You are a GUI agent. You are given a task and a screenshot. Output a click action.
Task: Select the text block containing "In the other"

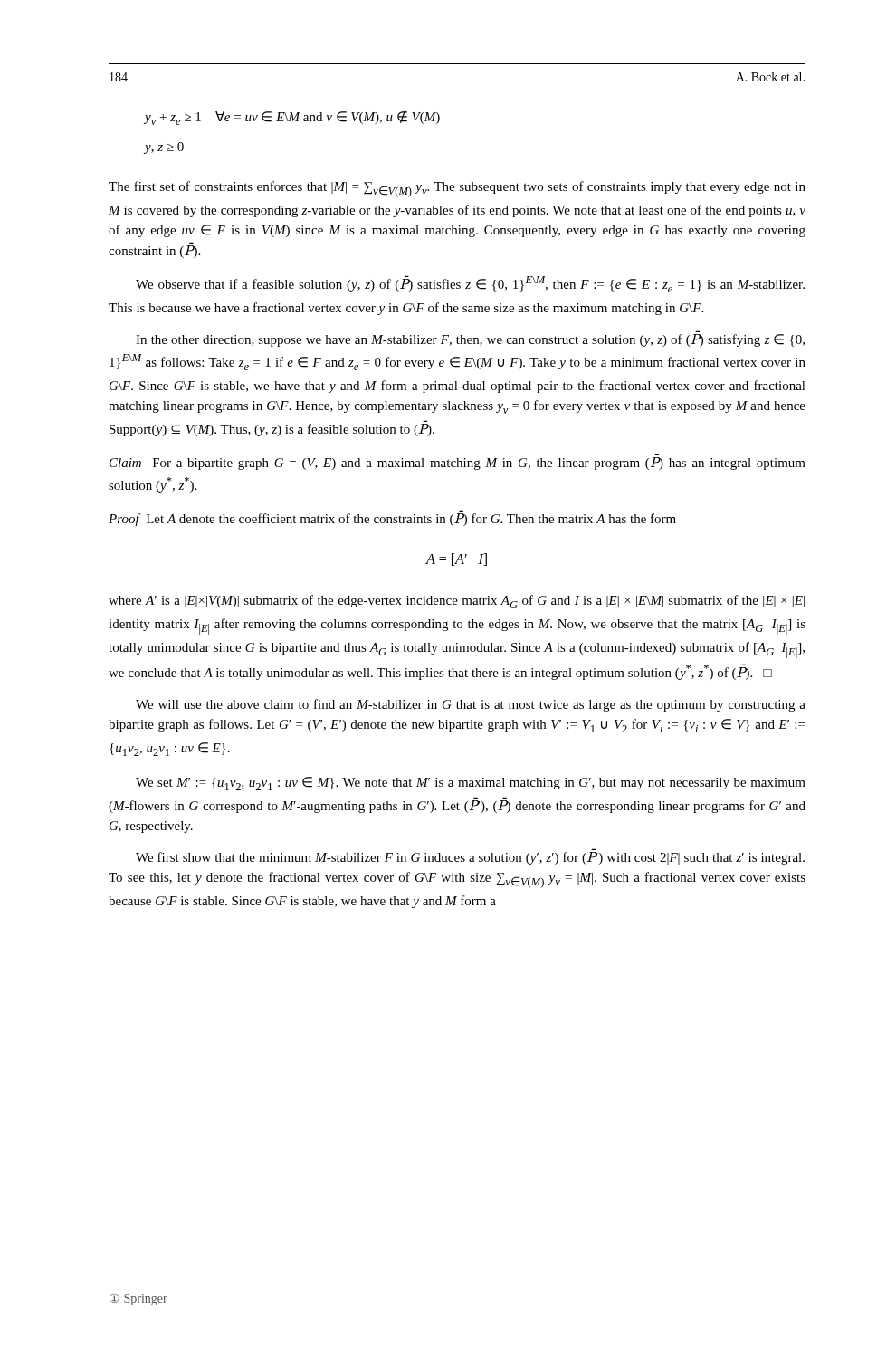tap(457, 384)
